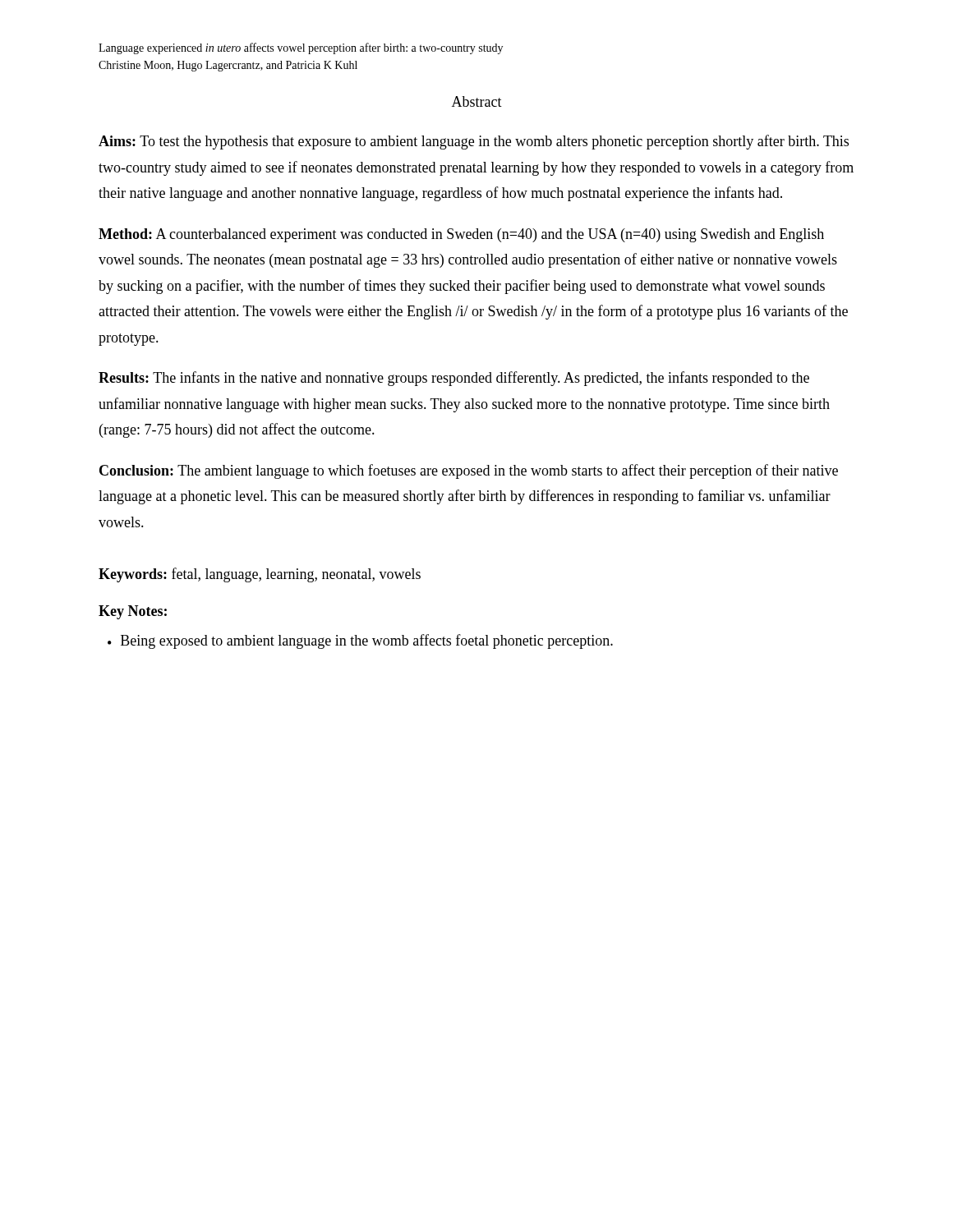
Task: Select the block starting "Results: The infants in the"
Action: point(464,404)
